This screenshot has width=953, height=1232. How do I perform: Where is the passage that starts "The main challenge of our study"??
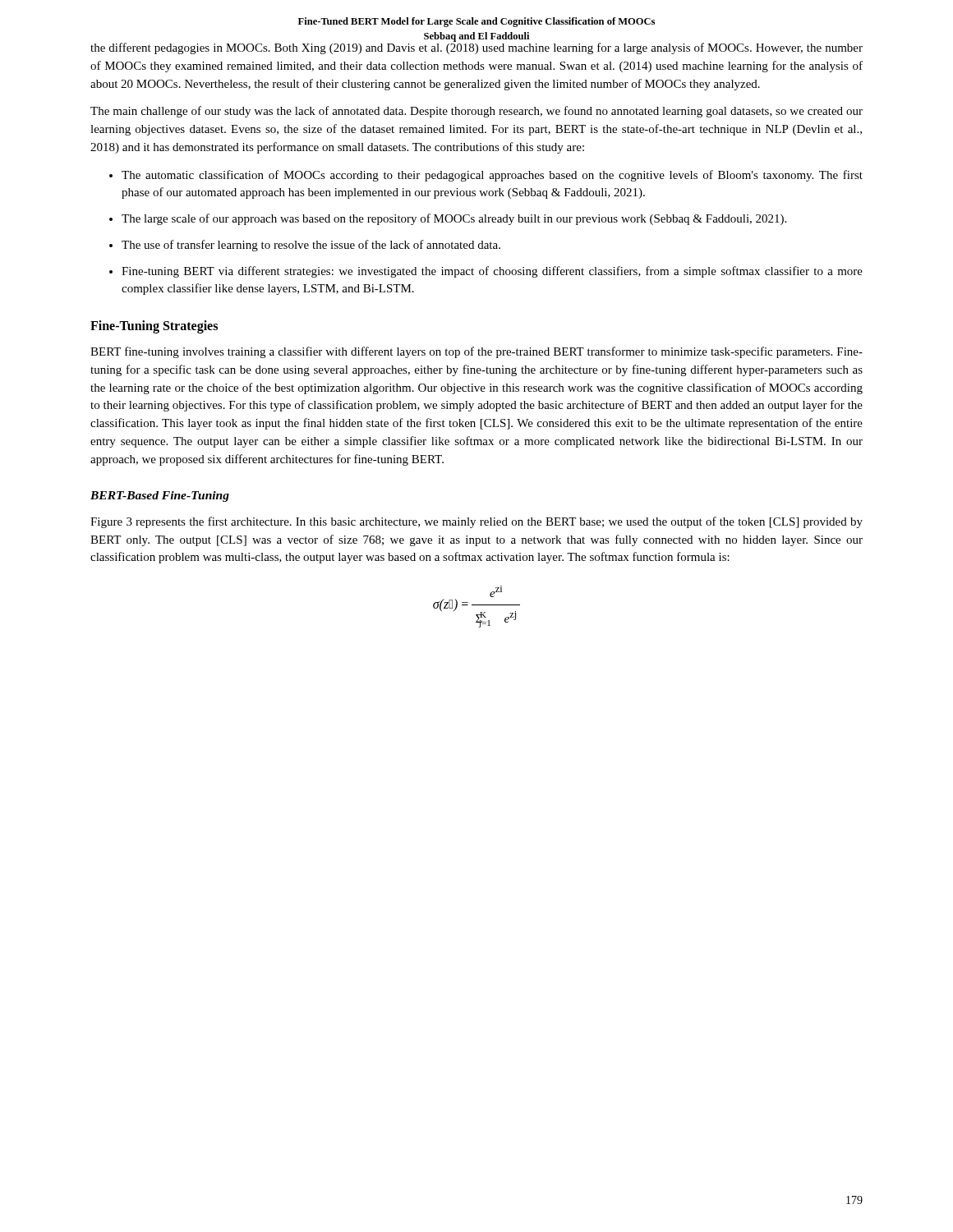point(476,130)
